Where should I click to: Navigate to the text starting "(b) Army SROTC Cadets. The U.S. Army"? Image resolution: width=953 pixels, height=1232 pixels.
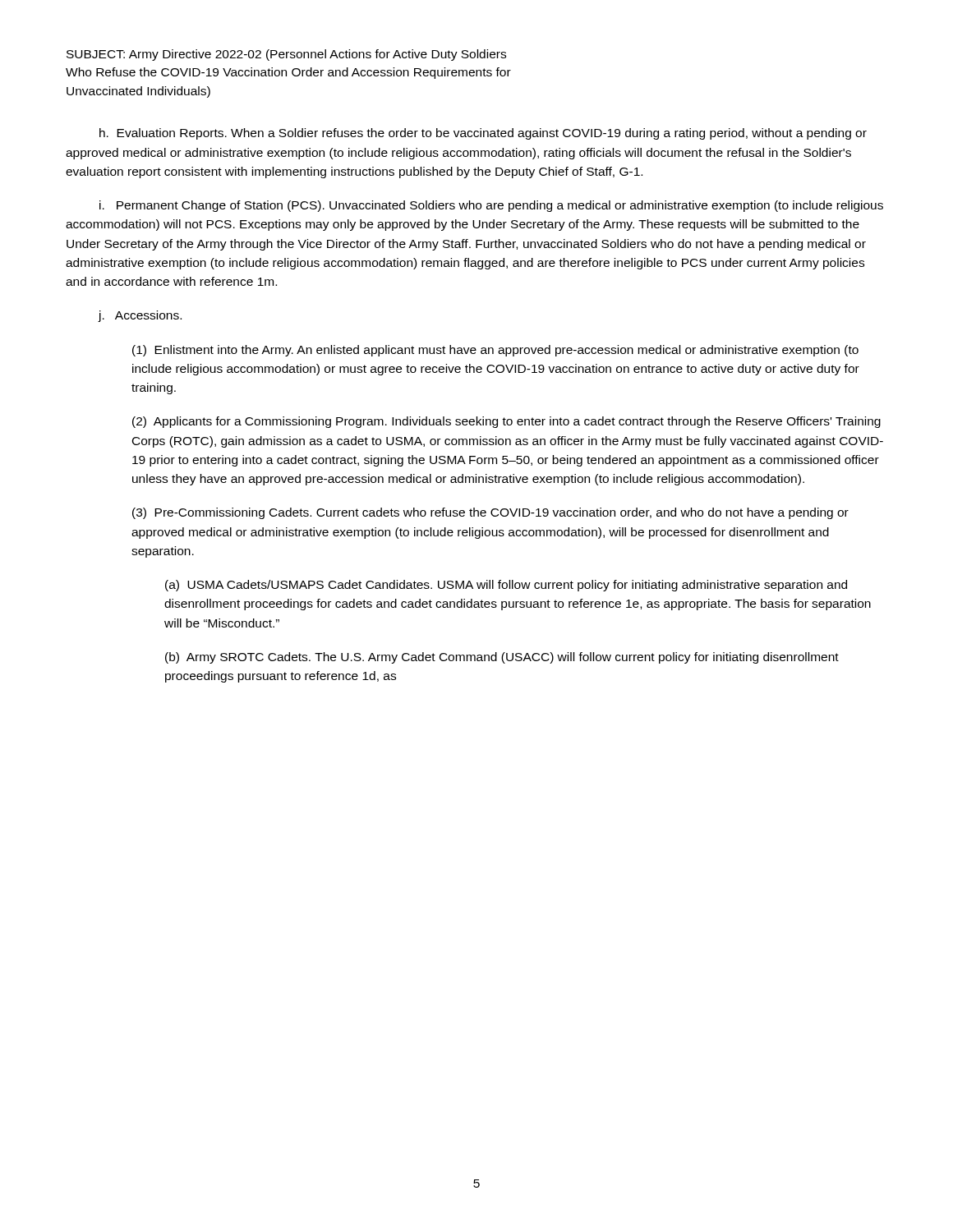501,666
